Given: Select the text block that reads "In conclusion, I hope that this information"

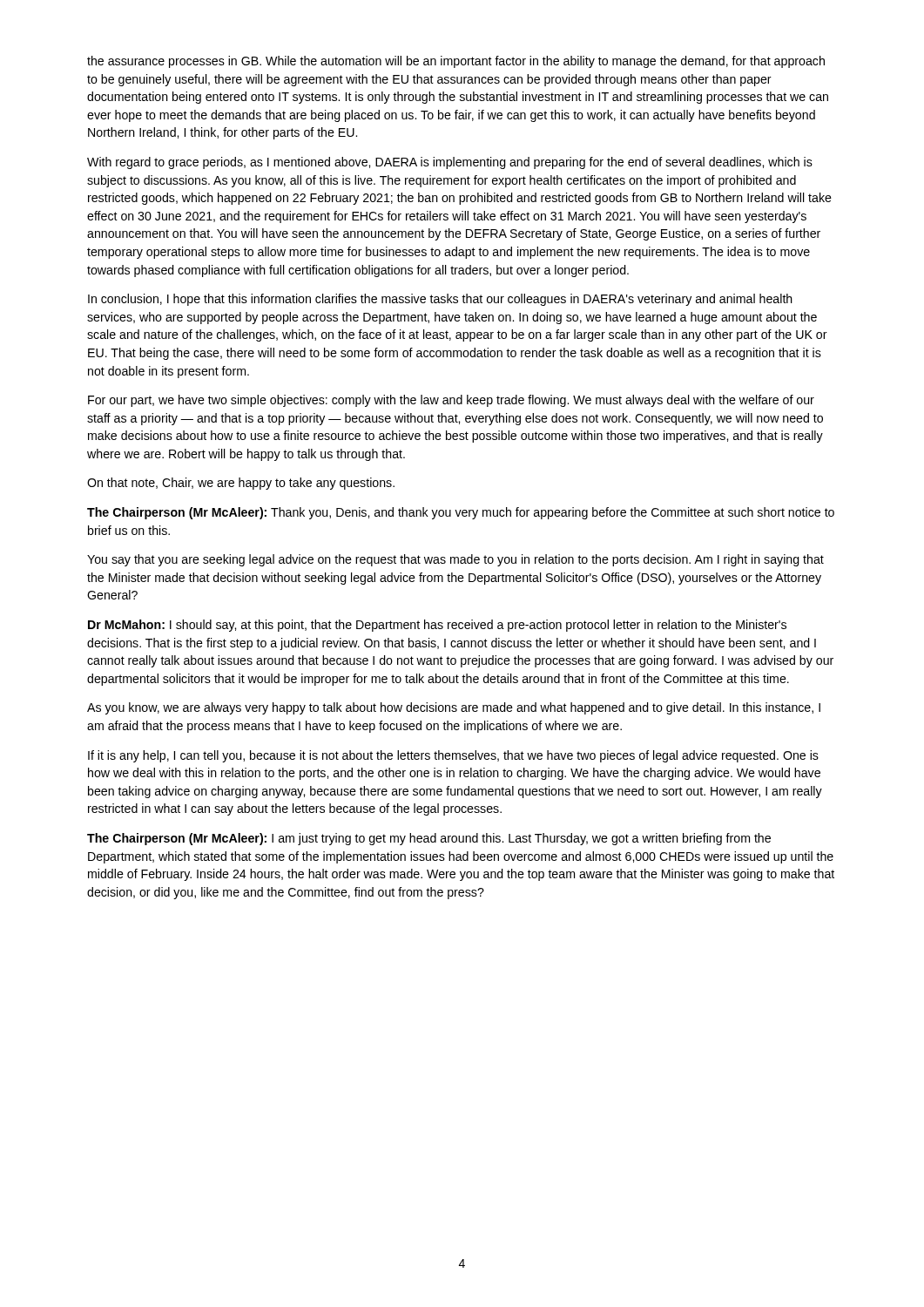Looking at the screenshot, I should coord(457,335).
